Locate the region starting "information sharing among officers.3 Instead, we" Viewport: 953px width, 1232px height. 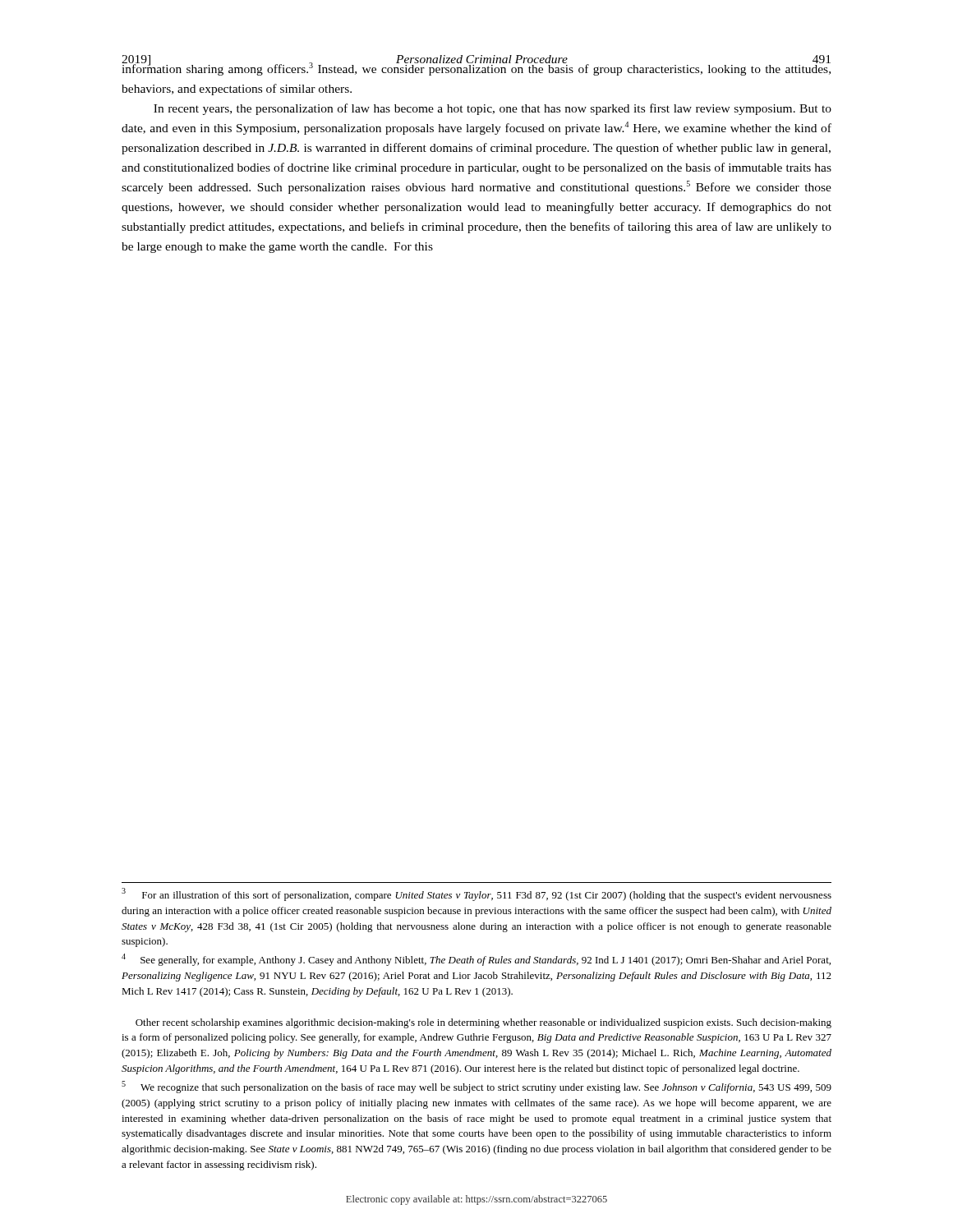click(x=476, y=158)
